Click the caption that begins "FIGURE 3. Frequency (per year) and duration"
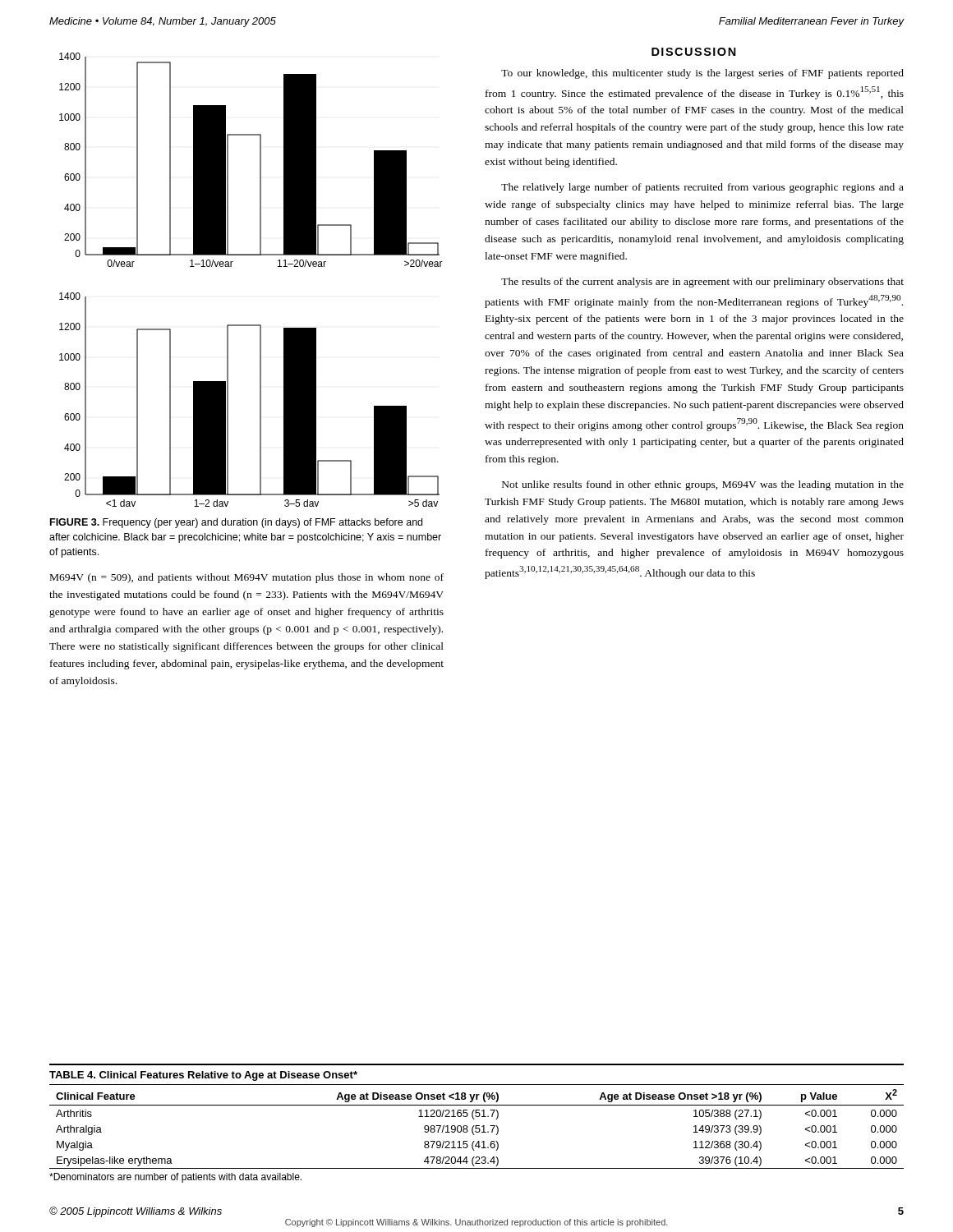 coord(245,537)
